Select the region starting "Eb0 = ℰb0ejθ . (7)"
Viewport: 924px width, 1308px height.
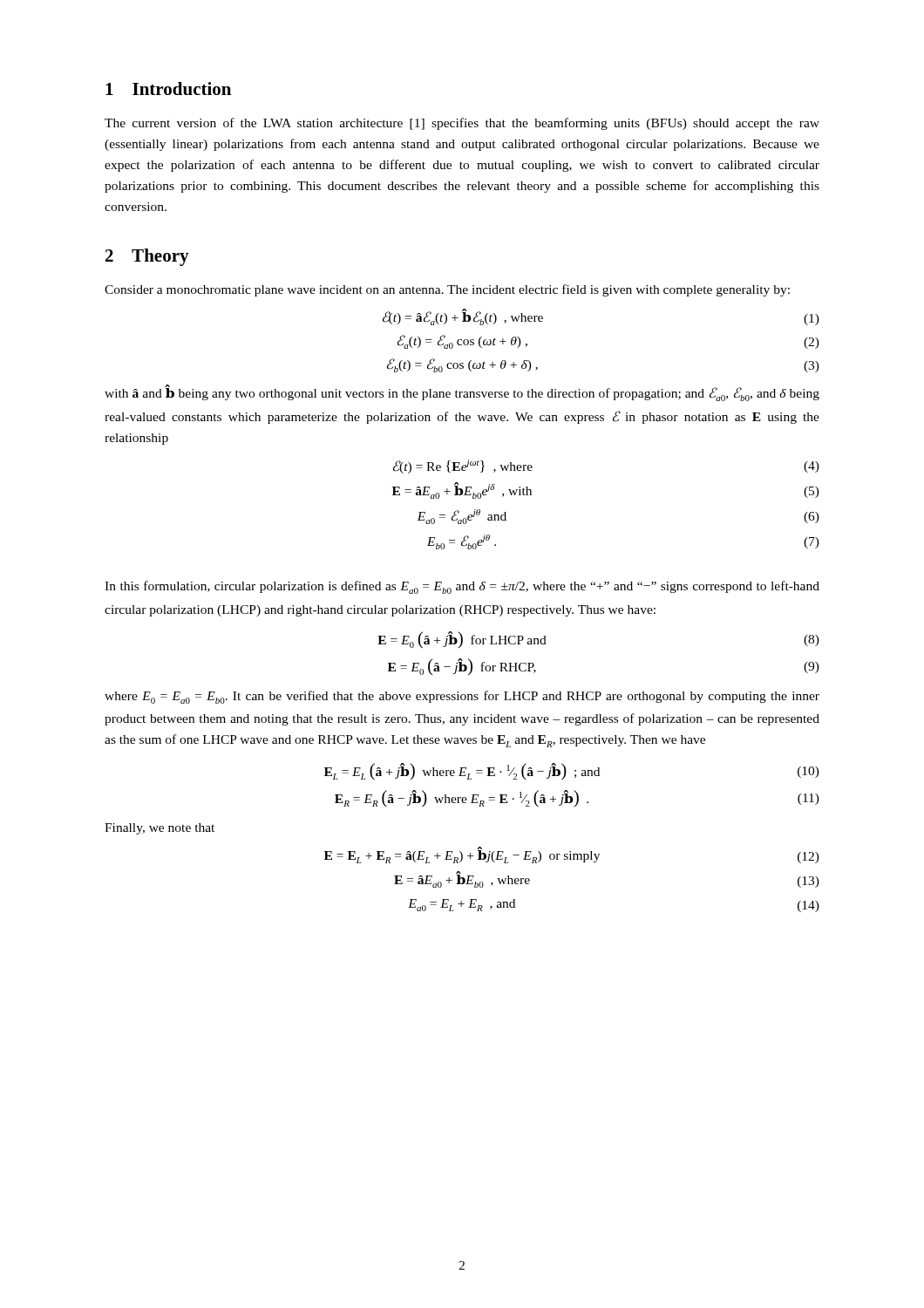point(462,542)
